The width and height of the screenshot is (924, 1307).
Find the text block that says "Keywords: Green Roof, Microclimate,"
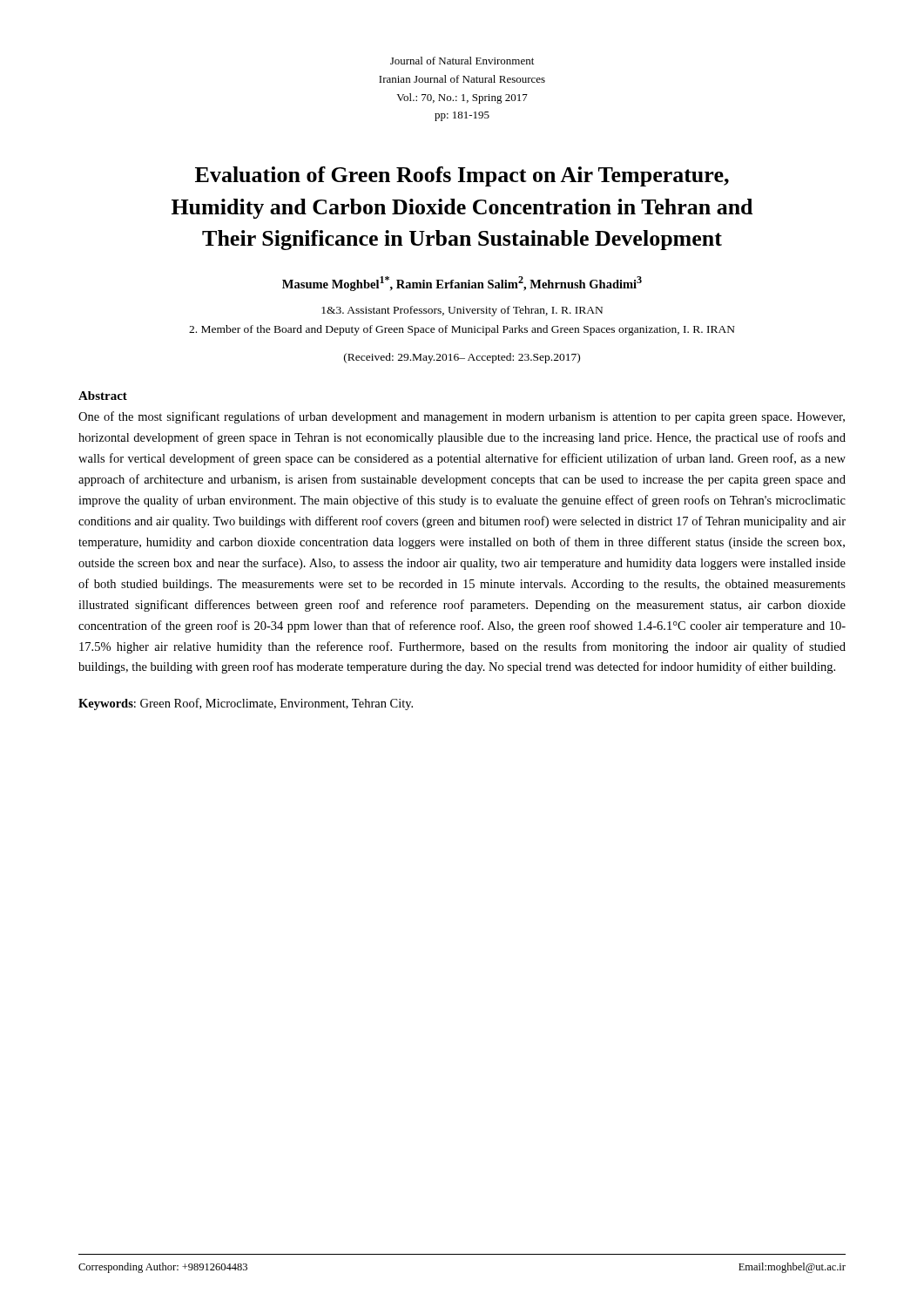point(246,703)
